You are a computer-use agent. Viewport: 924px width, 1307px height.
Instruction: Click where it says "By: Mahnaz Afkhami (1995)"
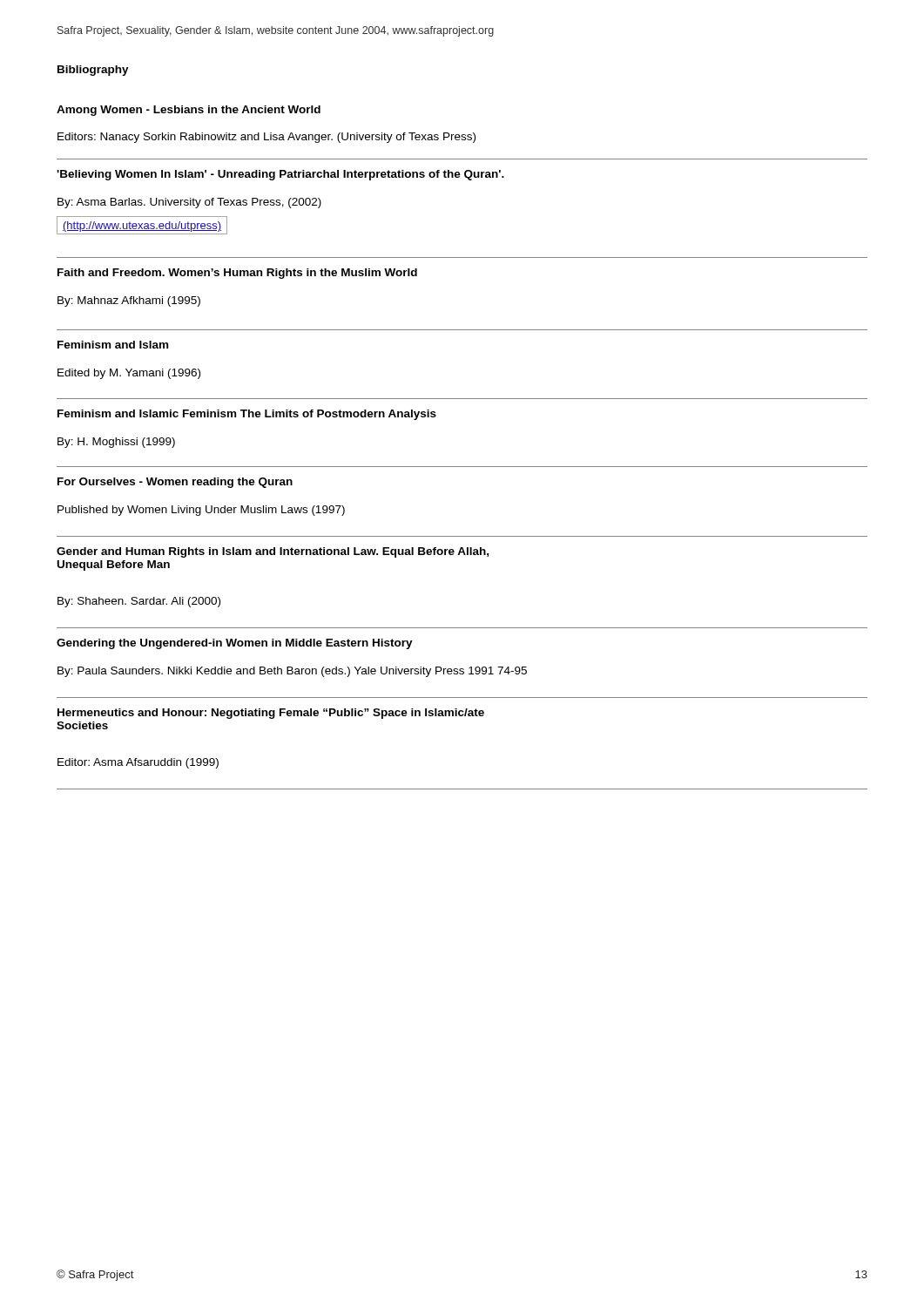click(129, 301)
